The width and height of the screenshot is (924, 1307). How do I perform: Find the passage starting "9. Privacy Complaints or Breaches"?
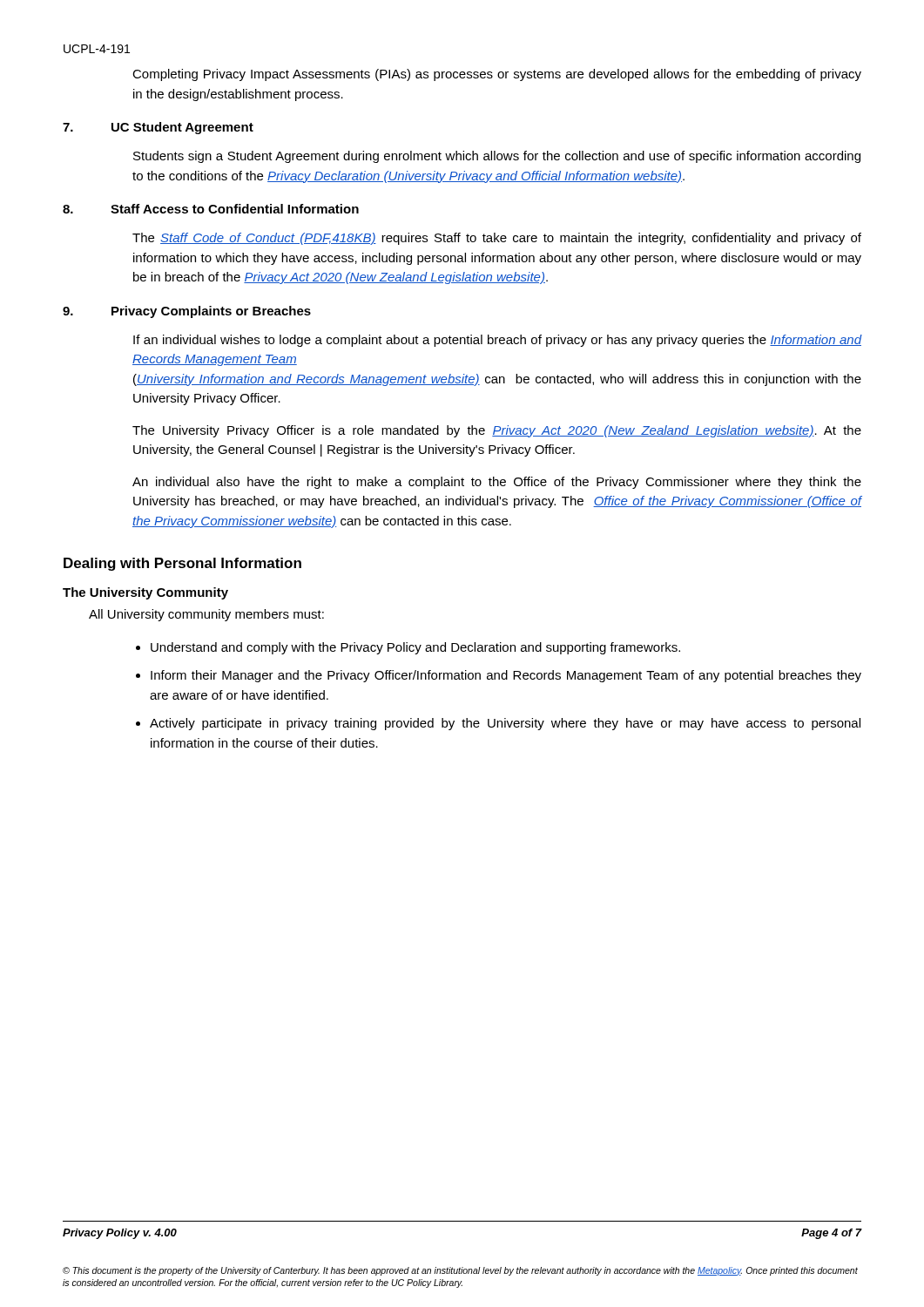pos(187,310)
